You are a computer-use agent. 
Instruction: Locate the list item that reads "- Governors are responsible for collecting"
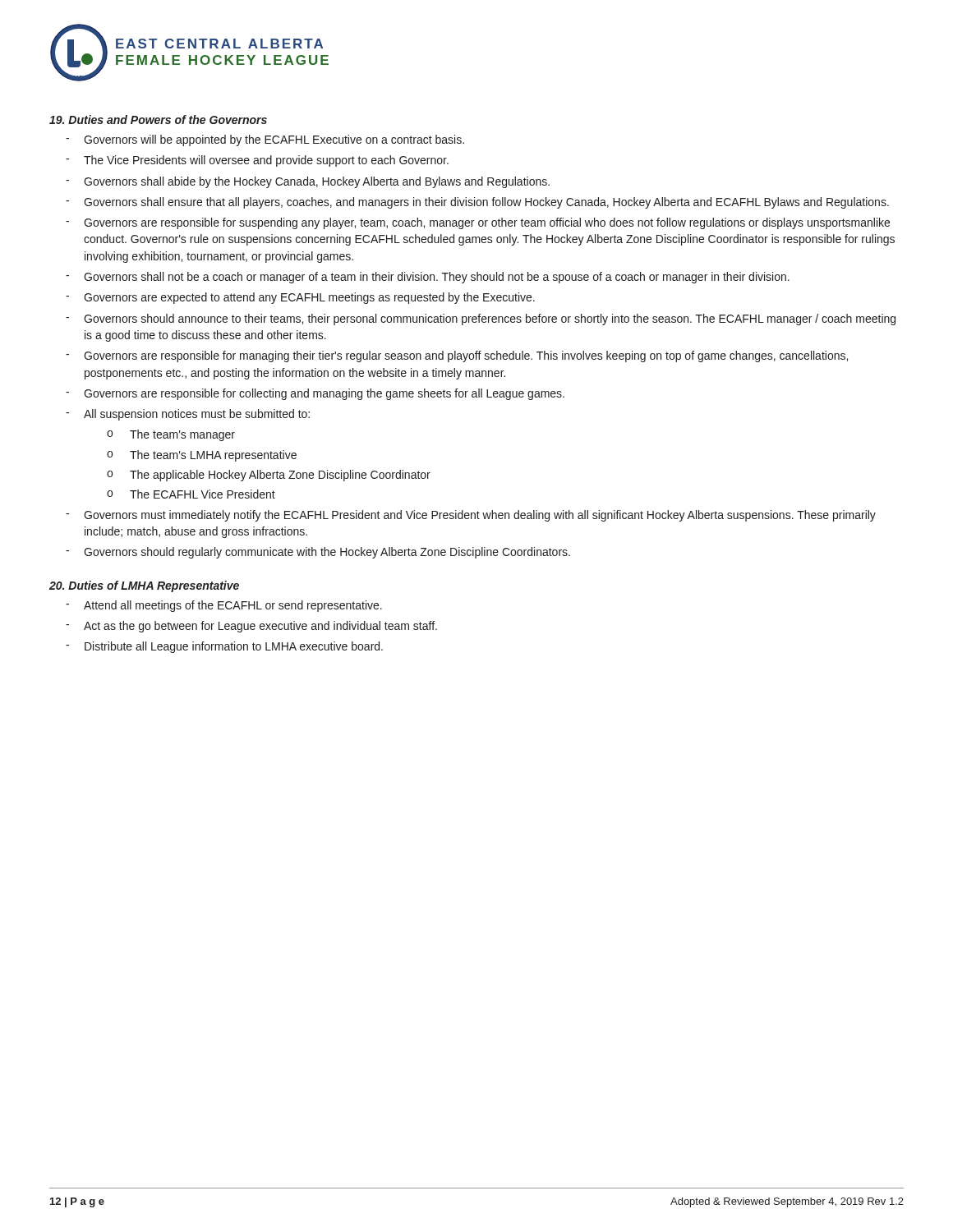point(485,393)
